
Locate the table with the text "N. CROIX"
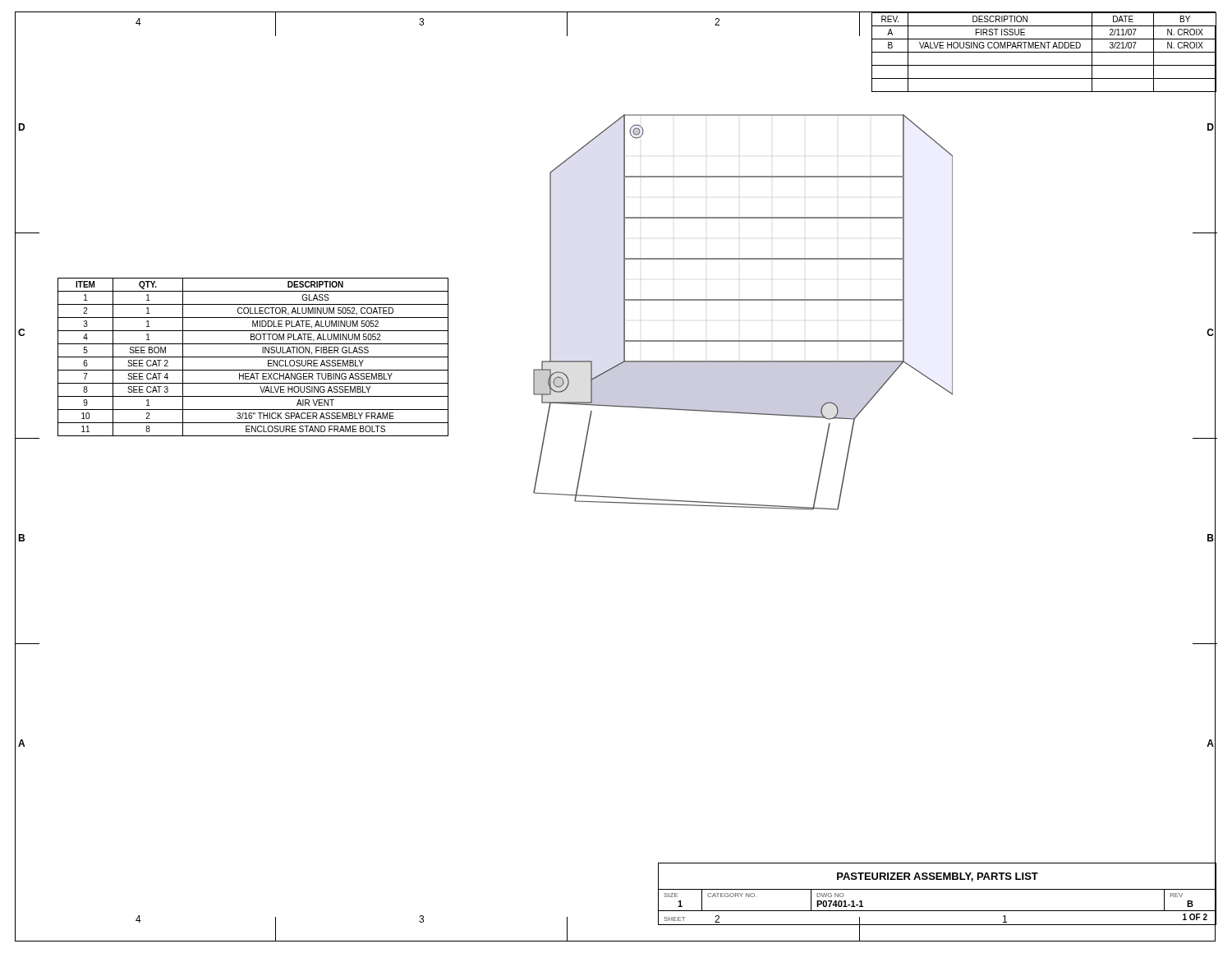click(x=1044, y=52)
